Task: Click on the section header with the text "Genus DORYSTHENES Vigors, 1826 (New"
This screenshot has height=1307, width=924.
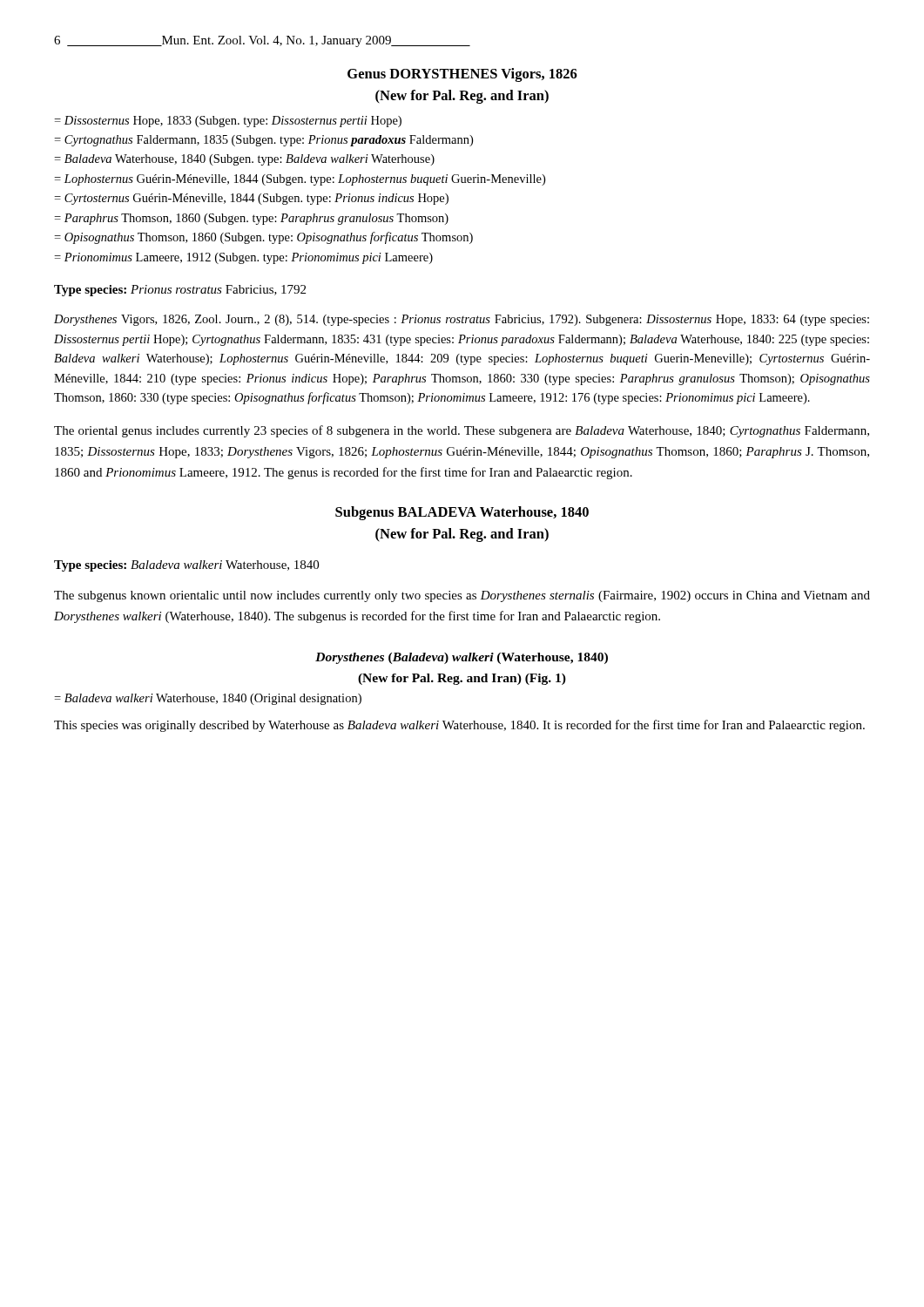Action: 462,84
